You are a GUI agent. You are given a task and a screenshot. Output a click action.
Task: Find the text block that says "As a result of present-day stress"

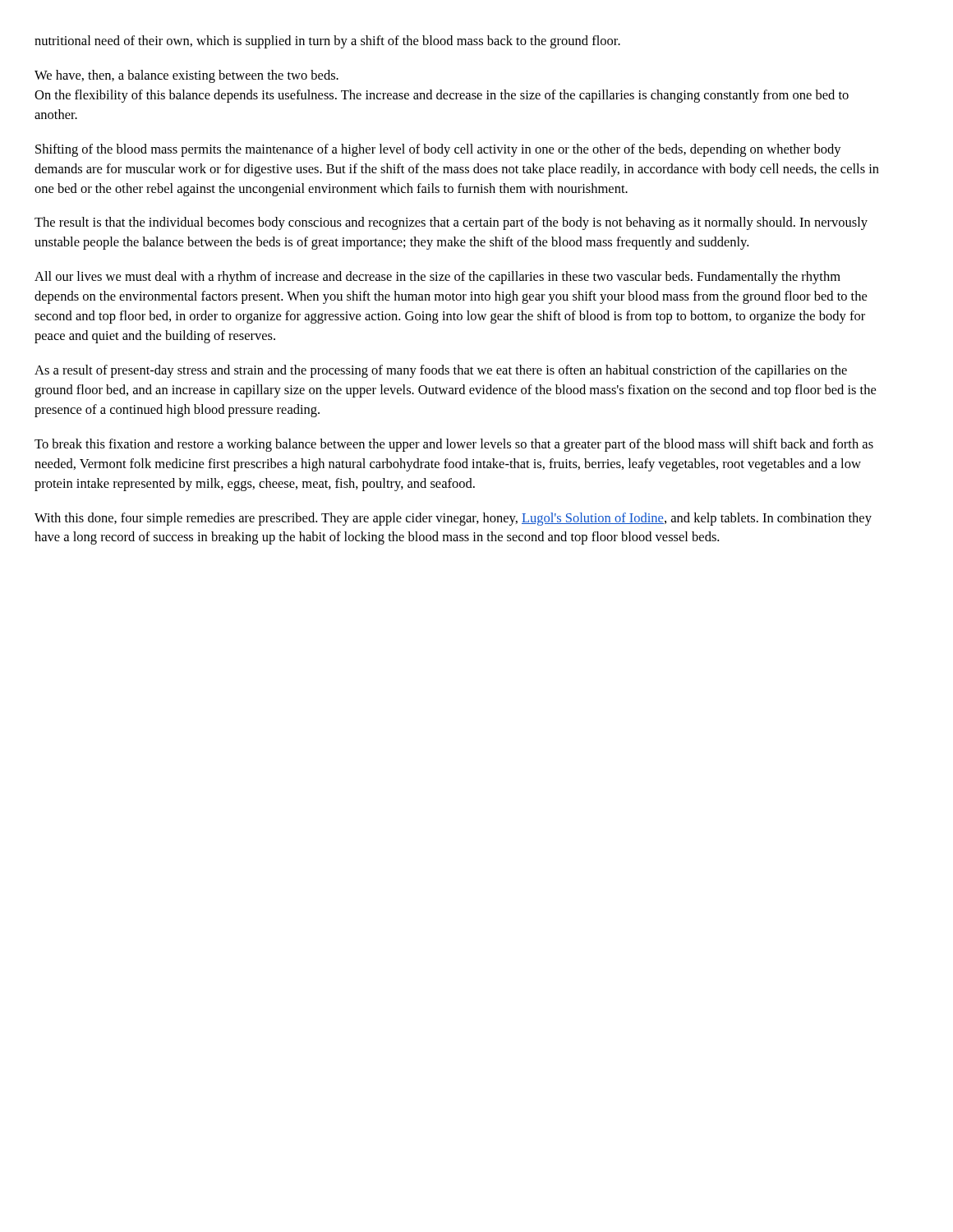[x=455, y=390]
